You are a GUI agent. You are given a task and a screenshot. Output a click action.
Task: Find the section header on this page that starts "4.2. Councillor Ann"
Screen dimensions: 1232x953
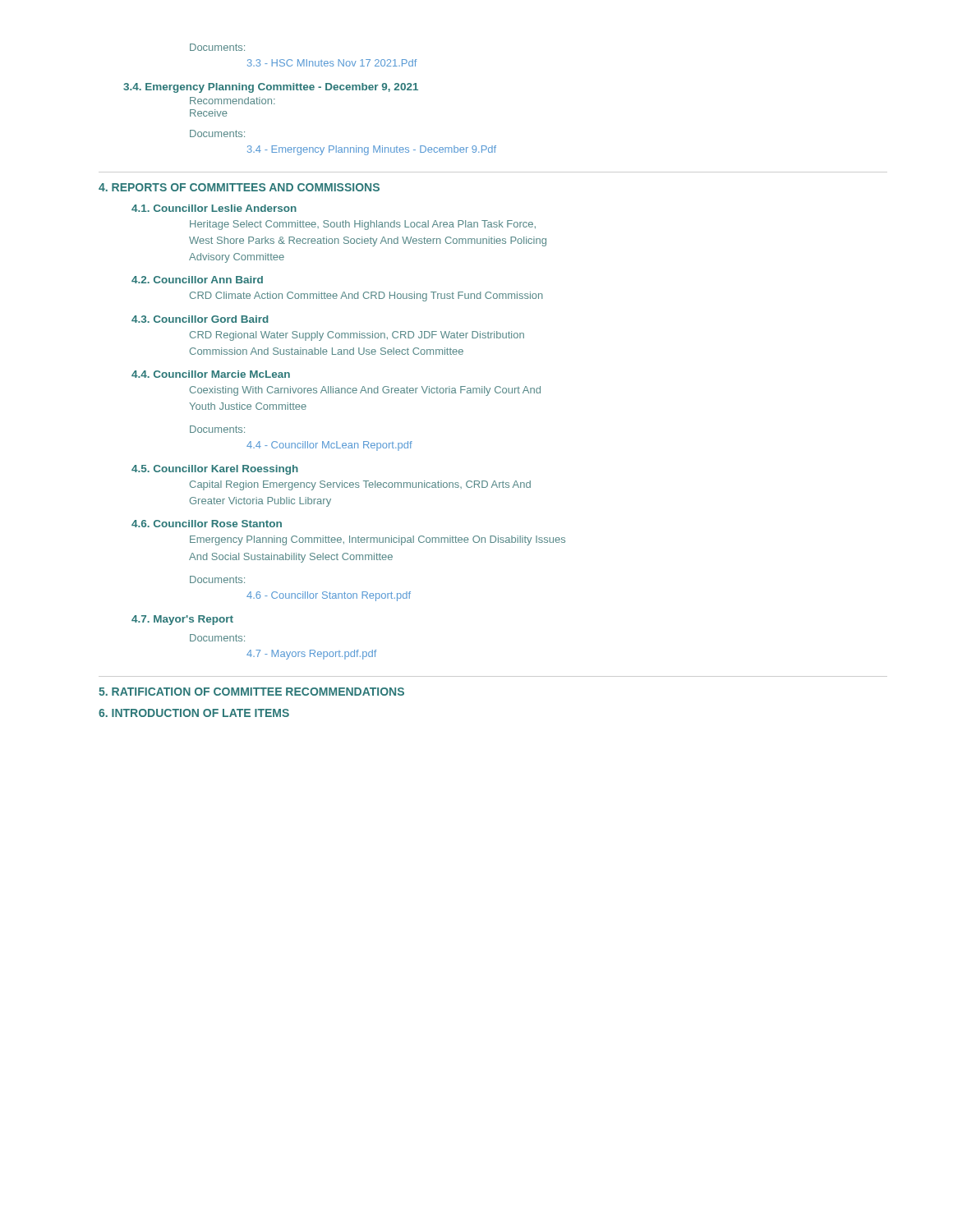point(197,280)
